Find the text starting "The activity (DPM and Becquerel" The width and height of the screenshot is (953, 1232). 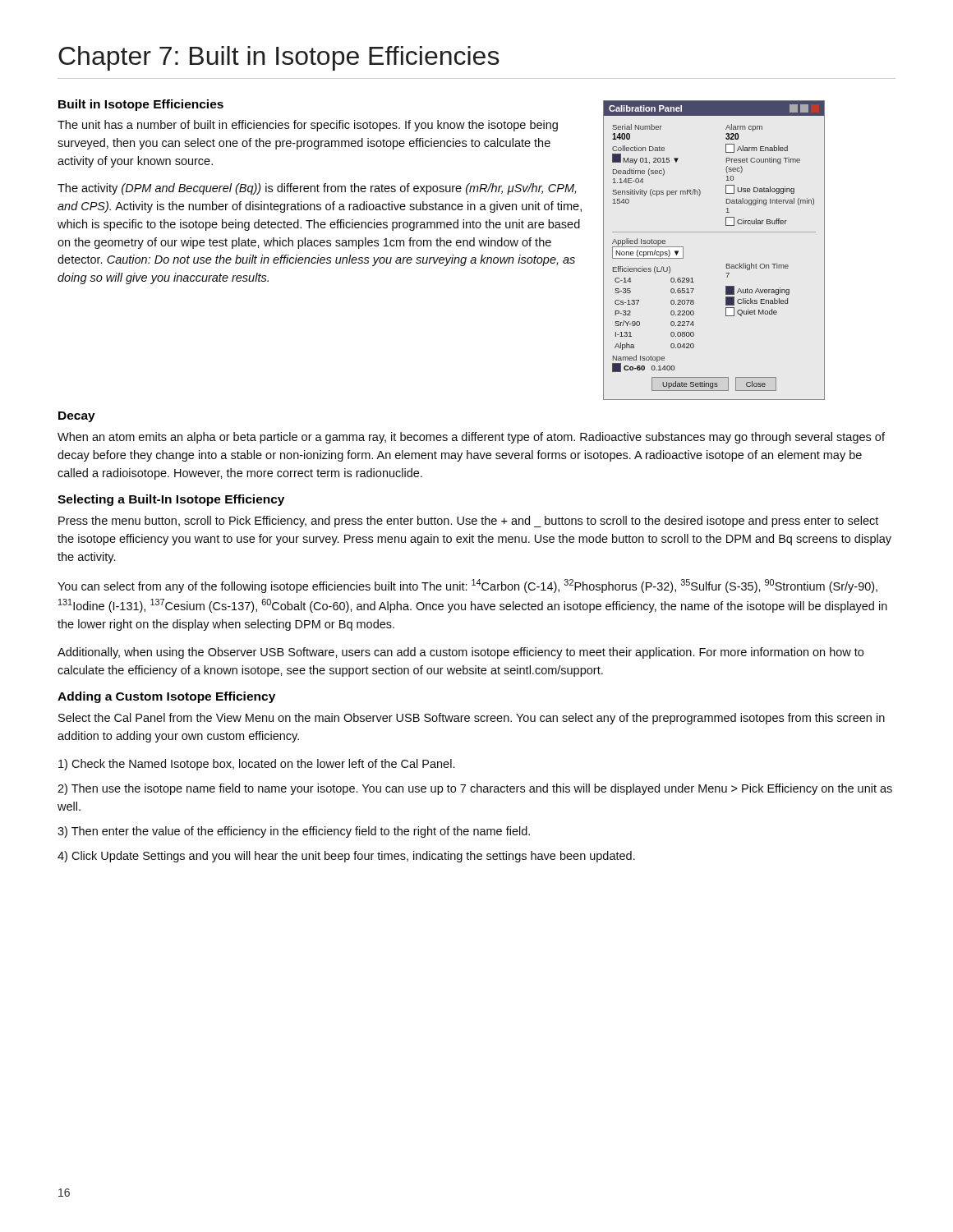click(x=320, y=234)
